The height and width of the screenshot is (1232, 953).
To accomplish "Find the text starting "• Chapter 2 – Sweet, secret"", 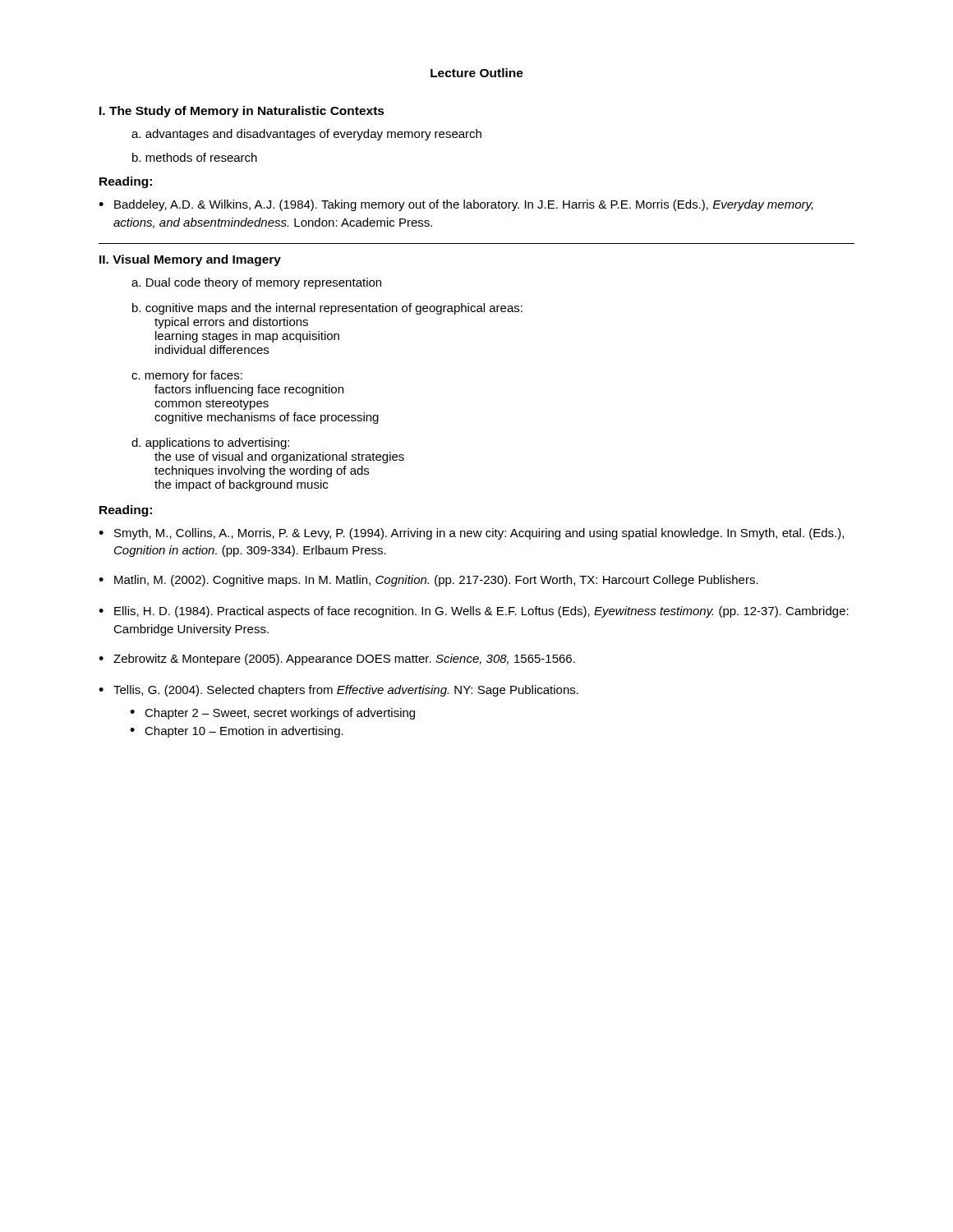I will [x=273, y=713].
